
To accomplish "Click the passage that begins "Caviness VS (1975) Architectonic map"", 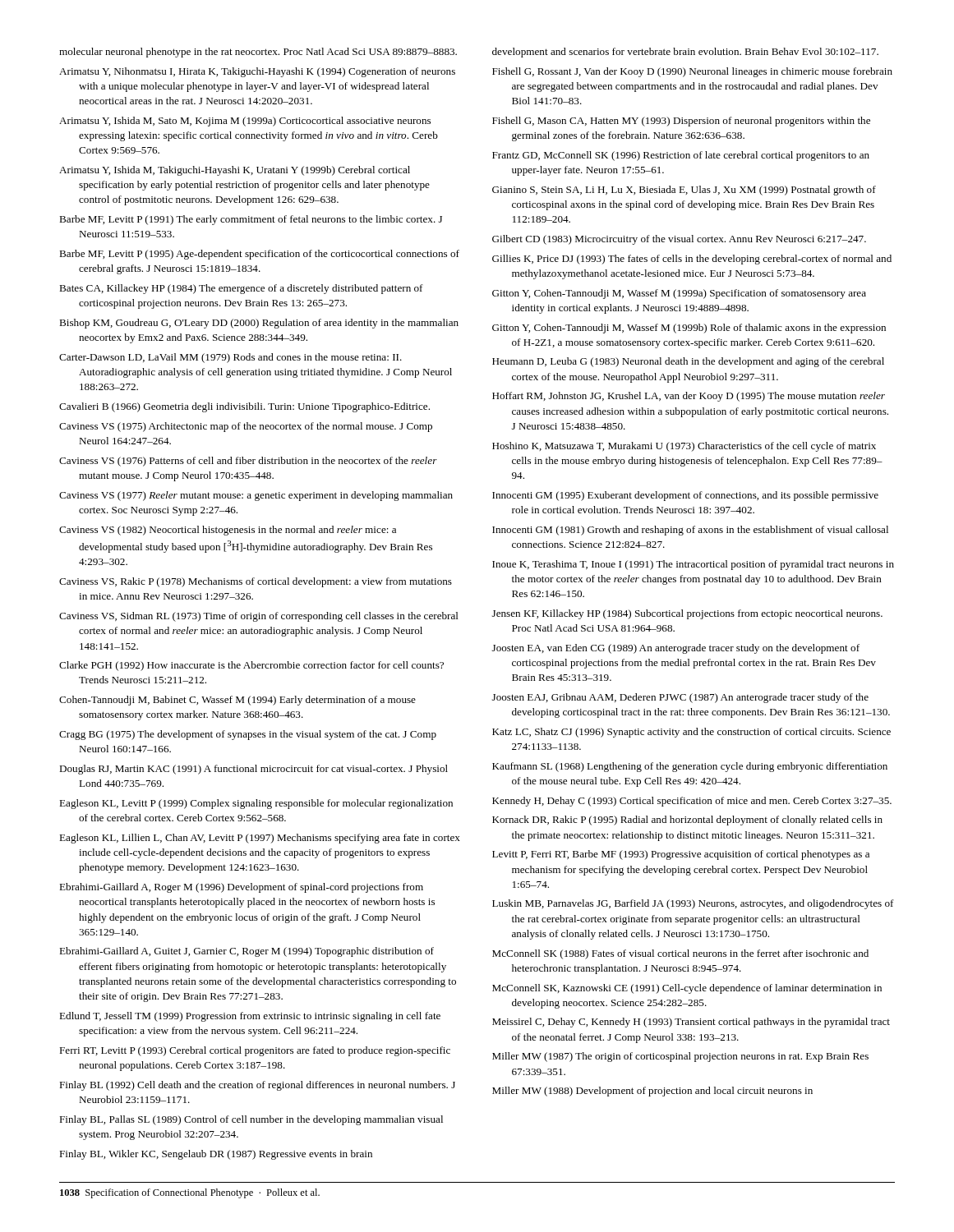I will pos(246,433).
